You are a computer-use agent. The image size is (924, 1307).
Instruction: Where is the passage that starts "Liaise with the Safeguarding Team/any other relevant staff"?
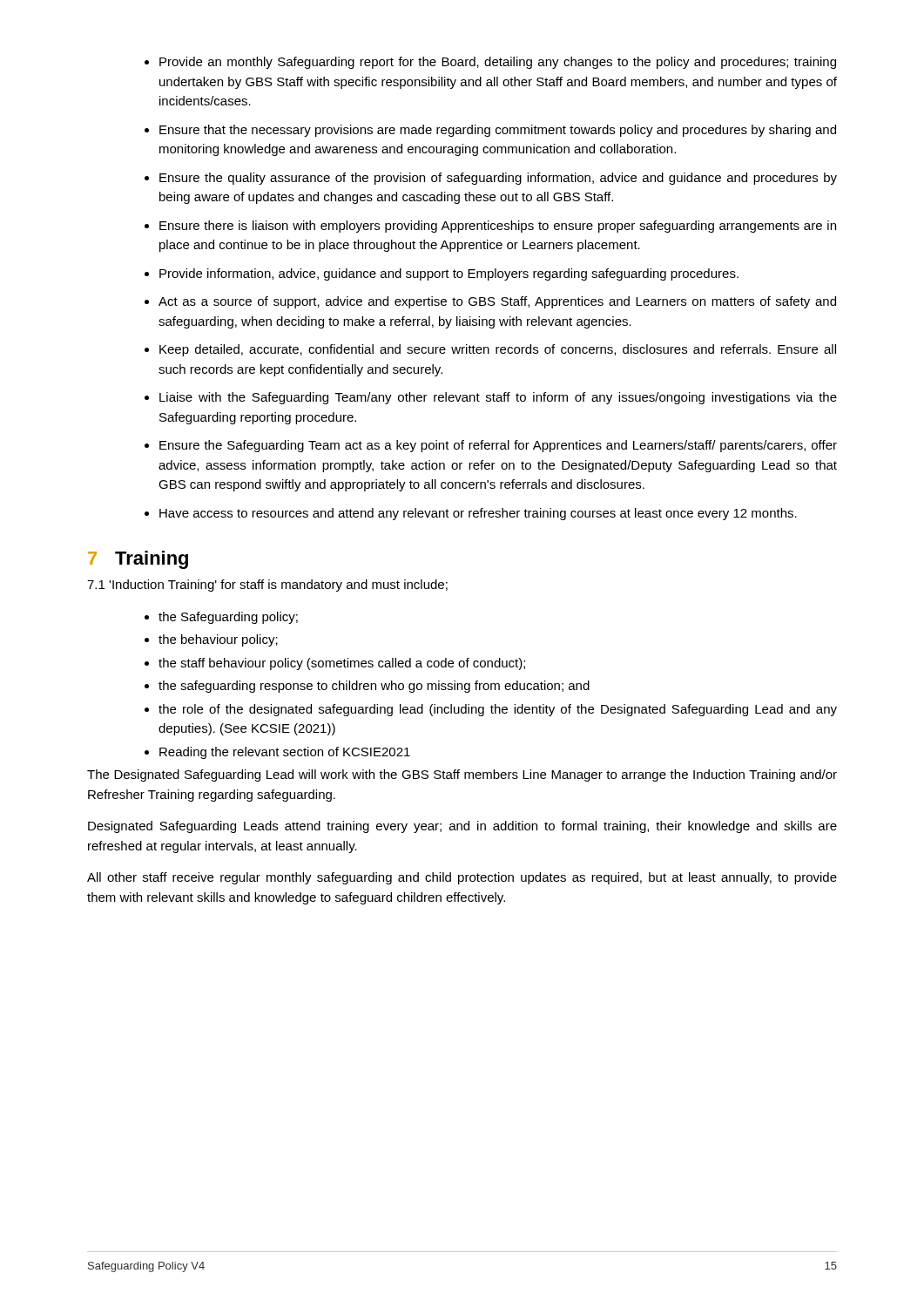click(488, 407)
